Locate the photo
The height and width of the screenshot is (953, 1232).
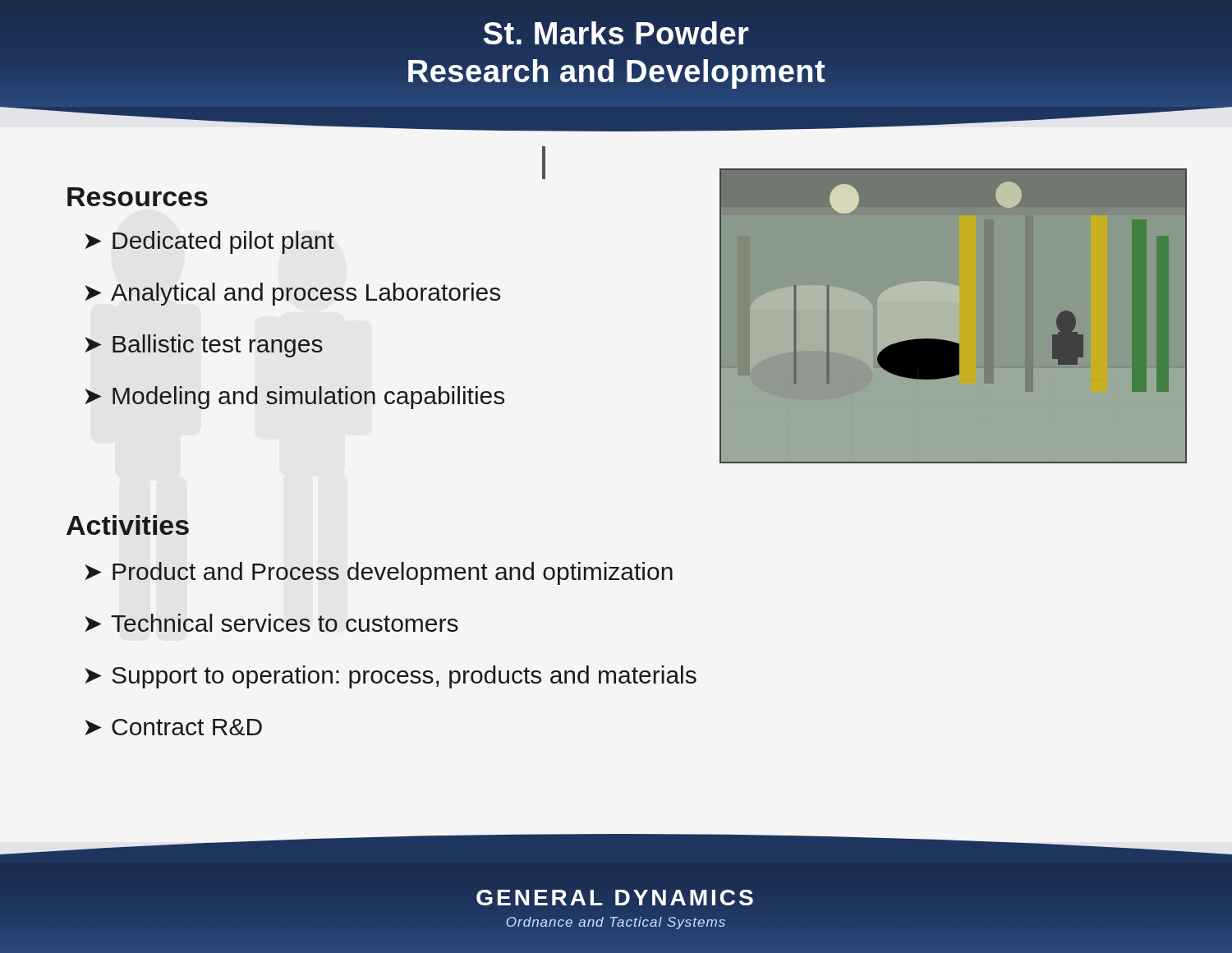(x=953, y=316)
